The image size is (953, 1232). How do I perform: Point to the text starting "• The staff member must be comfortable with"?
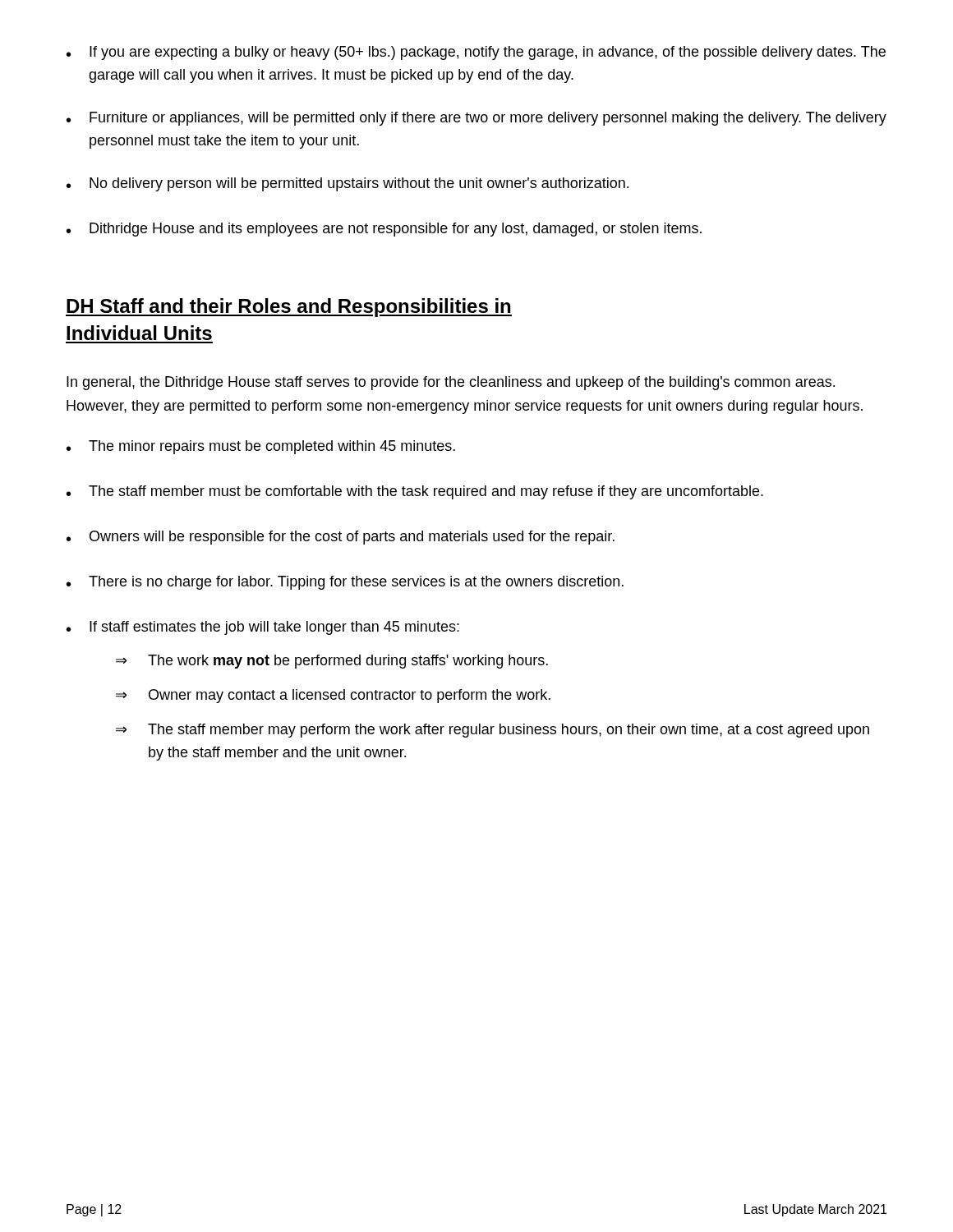click(476, 493)
